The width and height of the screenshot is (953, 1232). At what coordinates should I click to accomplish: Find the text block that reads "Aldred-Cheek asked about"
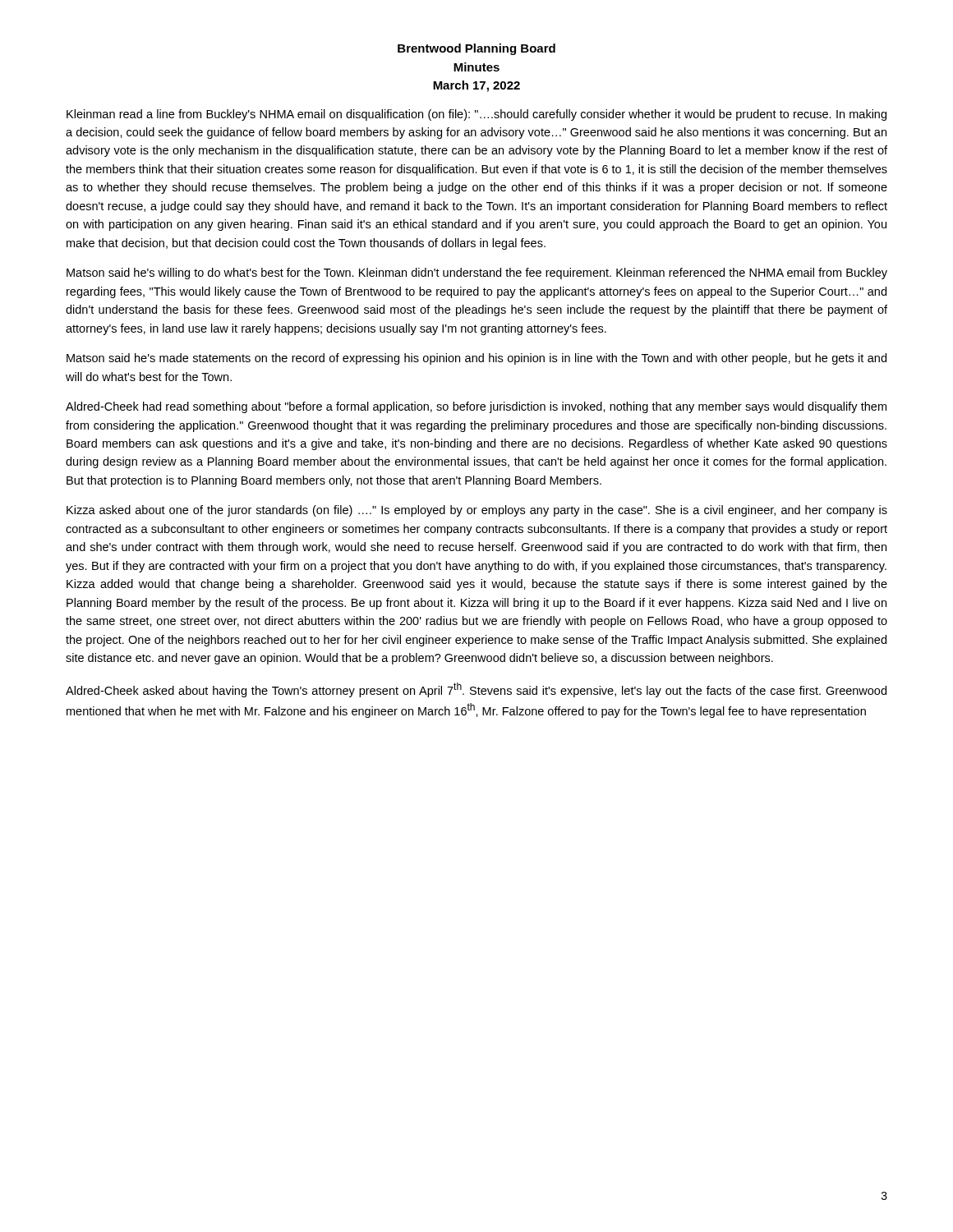click(476, 699)
